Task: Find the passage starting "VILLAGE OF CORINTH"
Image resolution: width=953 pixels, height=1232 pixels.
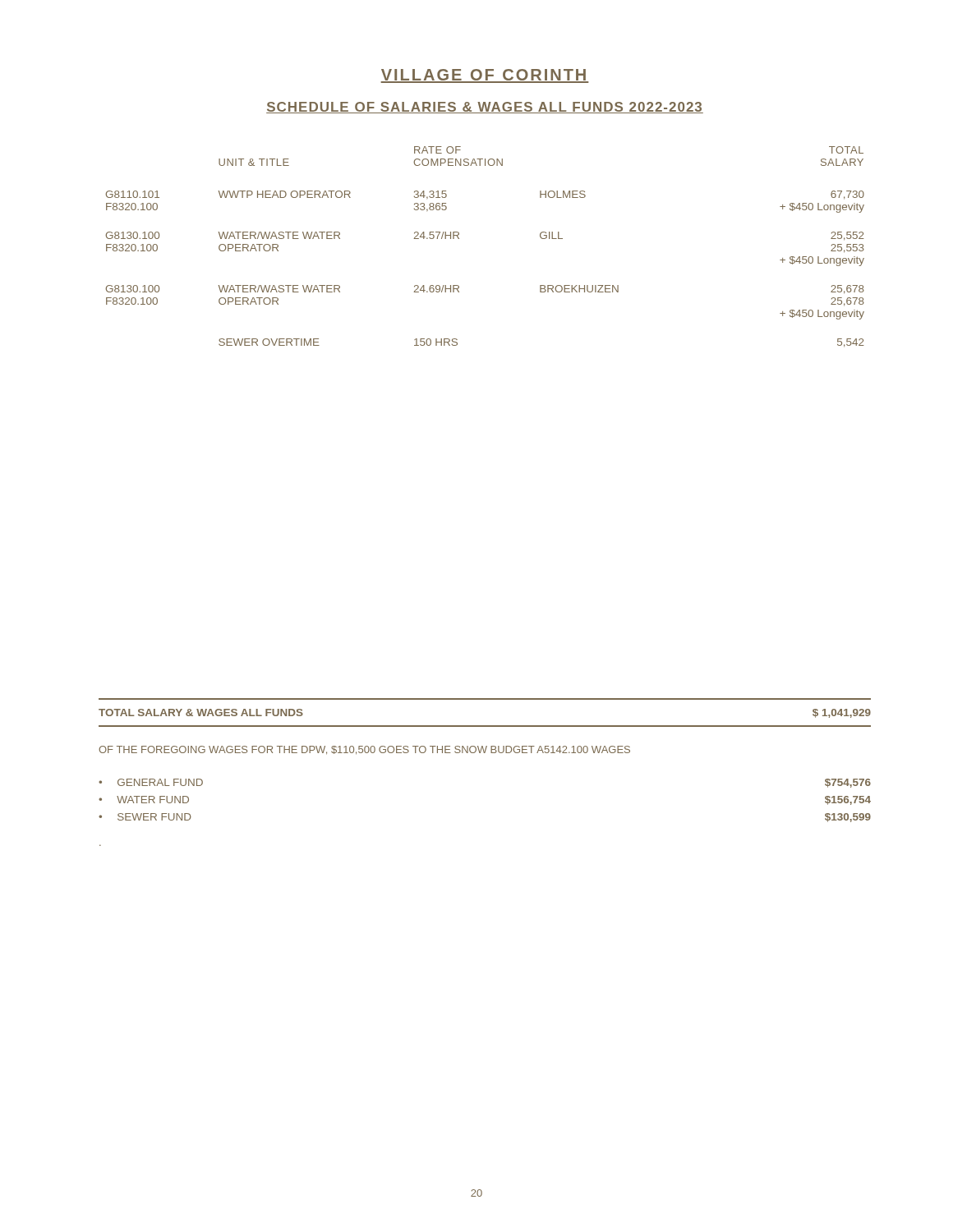Action: point(485,75)
